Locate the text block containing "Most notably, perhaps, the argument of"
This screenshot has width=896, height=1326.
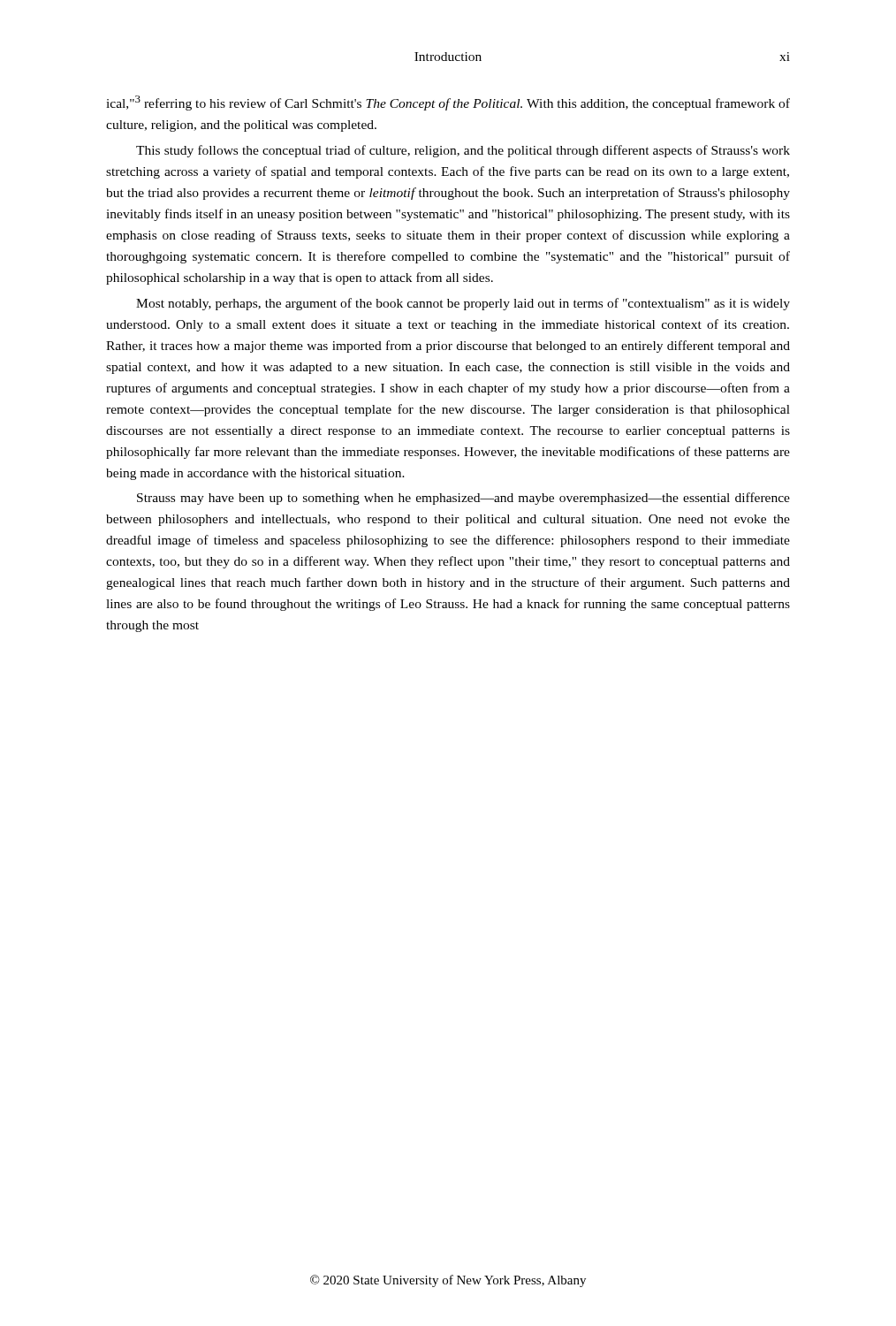pos(448,388)
